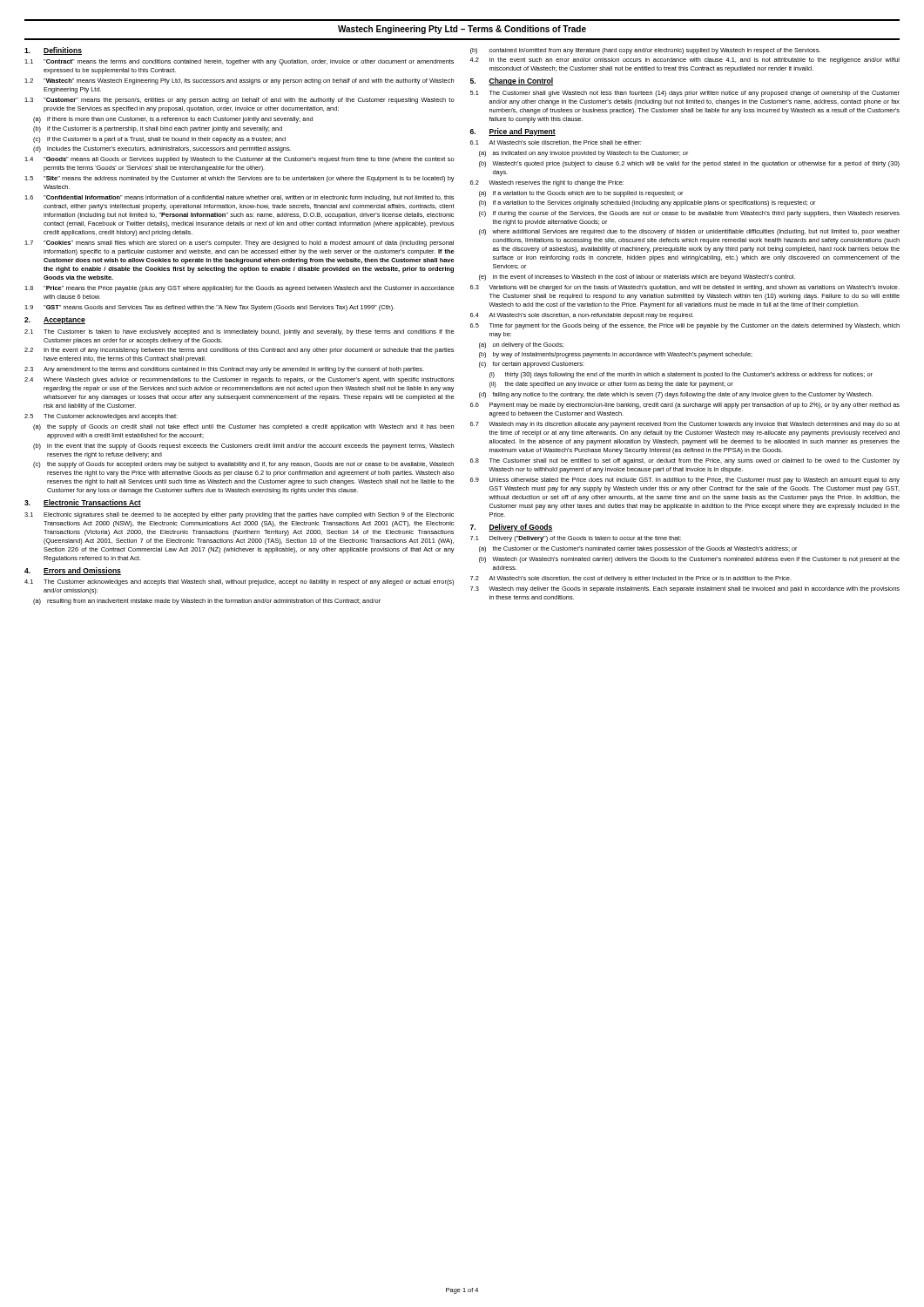Select the list item that says "5.1 The Customer shall give Wastech not"

click(x=685, y=106)
